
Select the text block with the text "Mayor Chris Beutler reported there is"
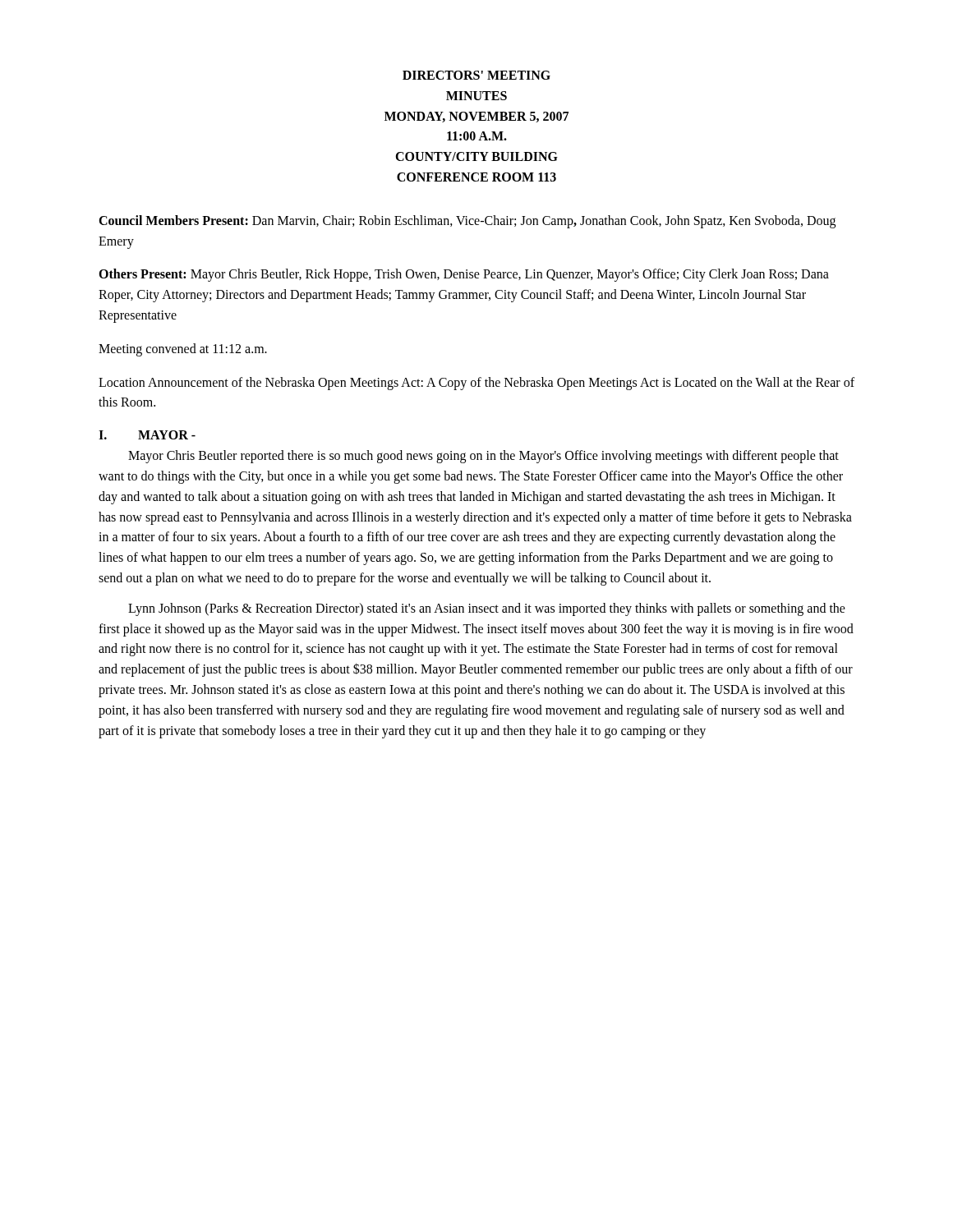(475, 517)
